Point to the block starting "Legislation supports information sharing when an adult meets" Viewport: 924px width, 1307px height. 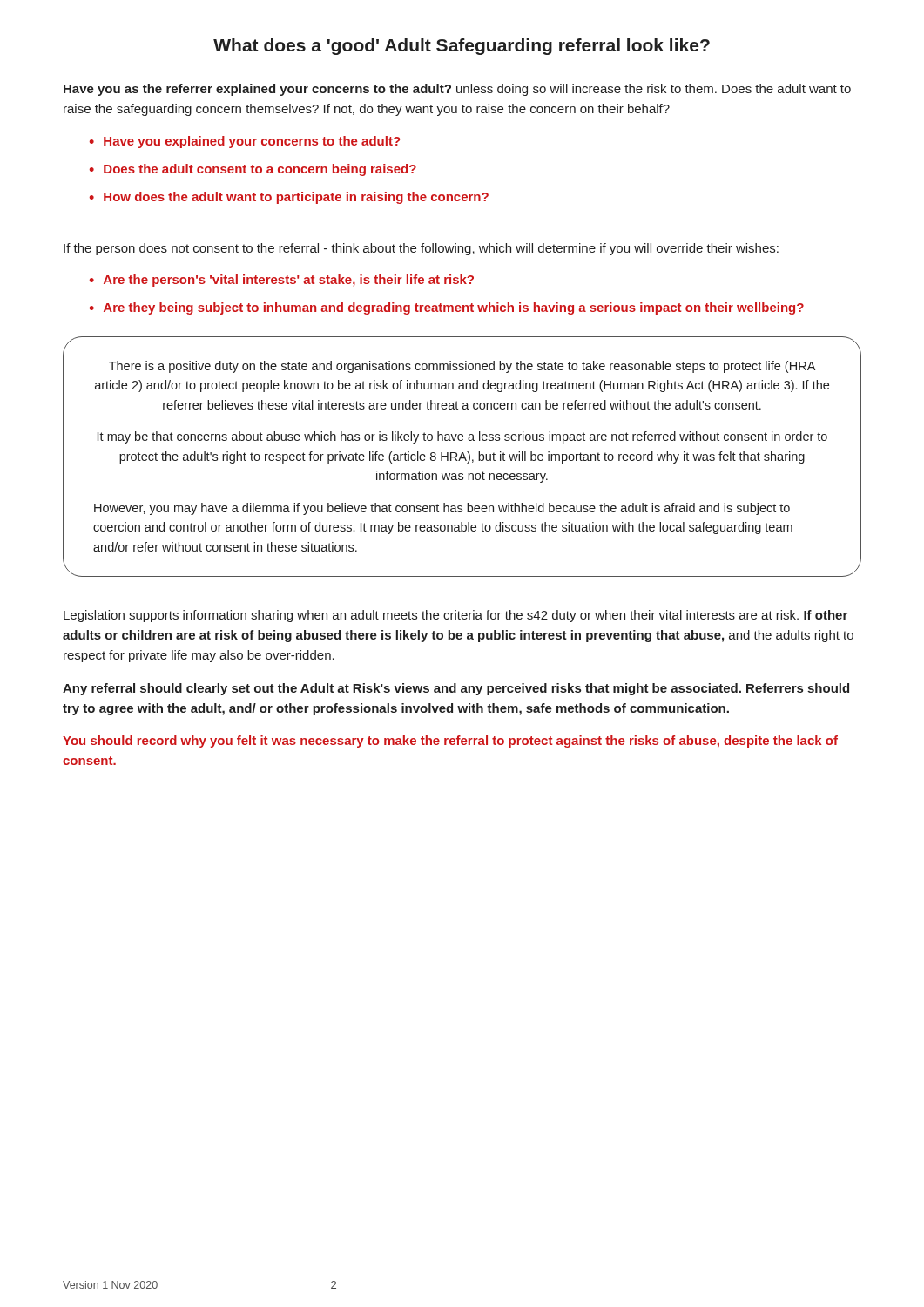click(x=458, y=635)
